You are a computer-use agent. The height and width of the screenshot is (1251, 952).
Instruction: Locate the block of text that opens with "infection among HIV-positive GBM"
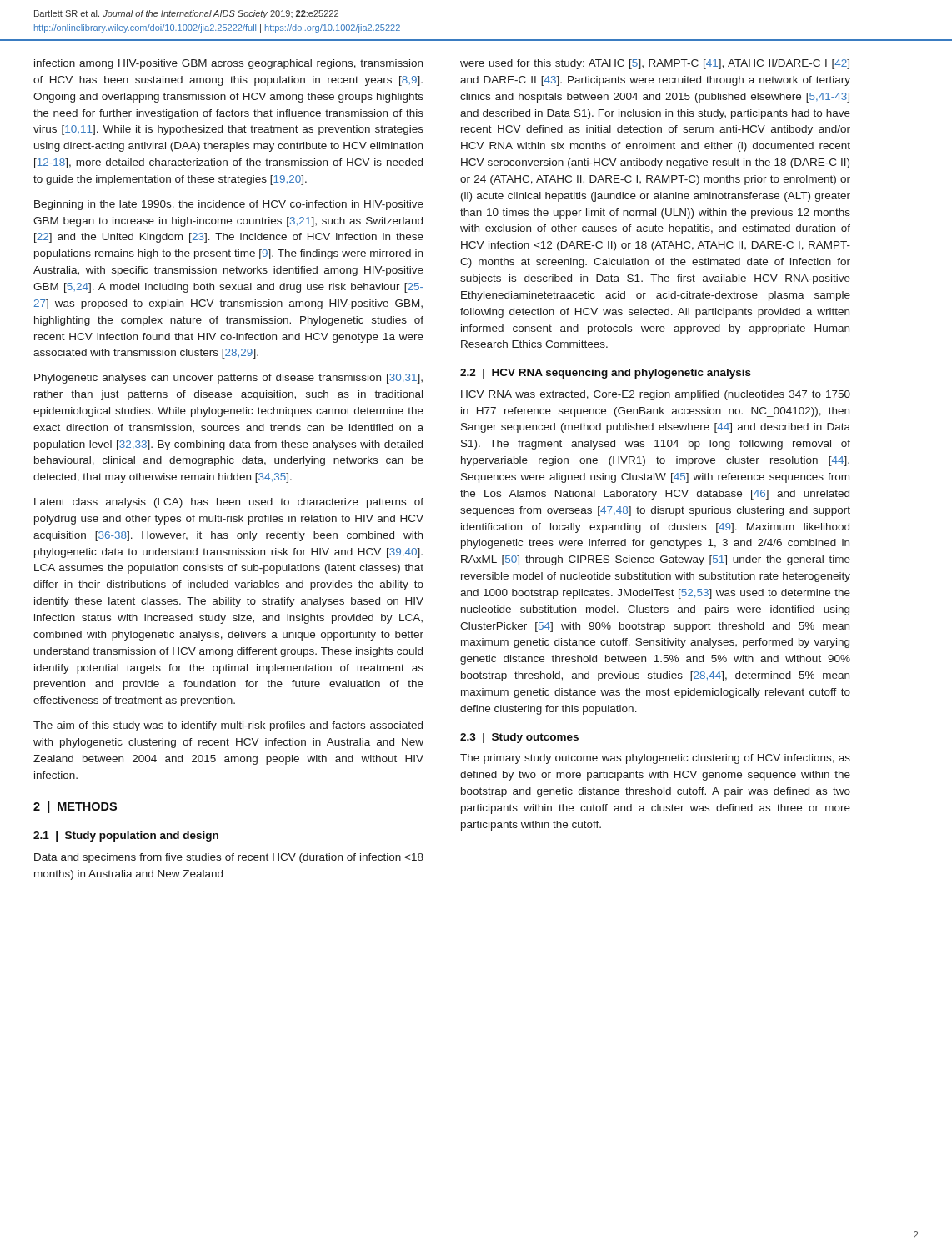click(228, 121)
